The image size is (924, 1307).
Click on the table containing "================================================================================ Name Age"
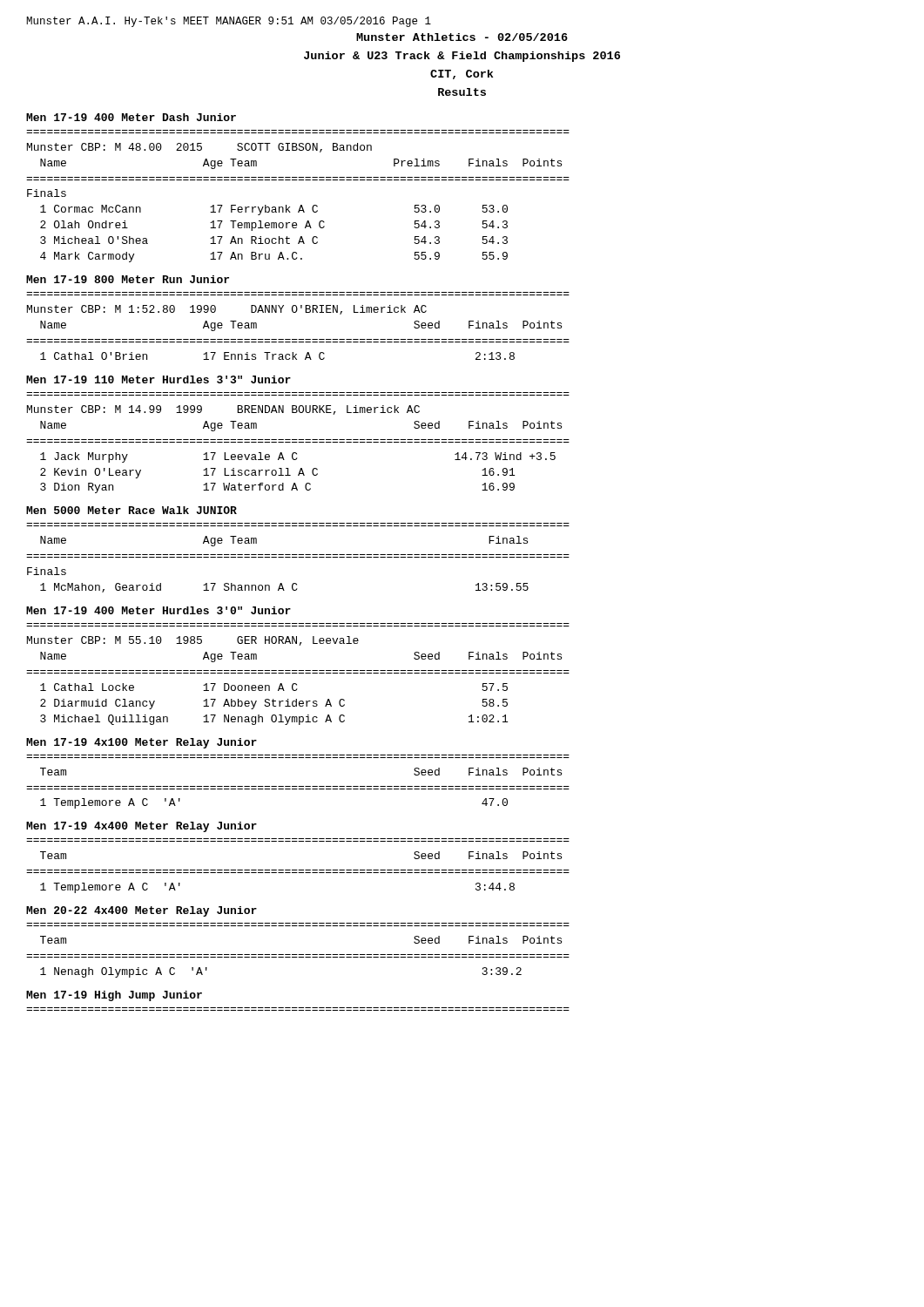pyautogui.click(x=462, y=557)
